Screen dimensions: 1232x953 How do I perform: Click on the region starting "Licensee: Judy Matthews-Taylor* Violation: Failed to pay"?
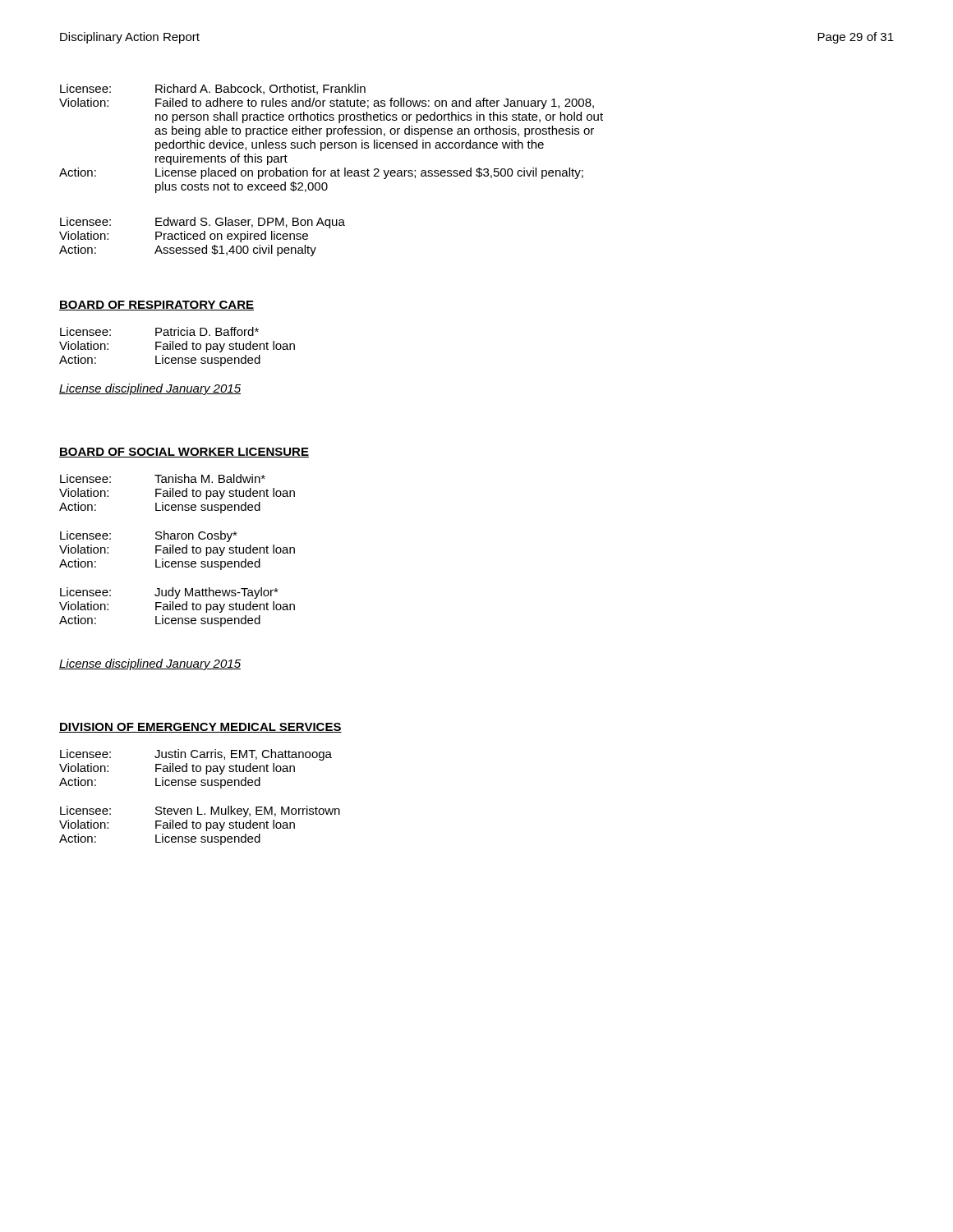169,593
